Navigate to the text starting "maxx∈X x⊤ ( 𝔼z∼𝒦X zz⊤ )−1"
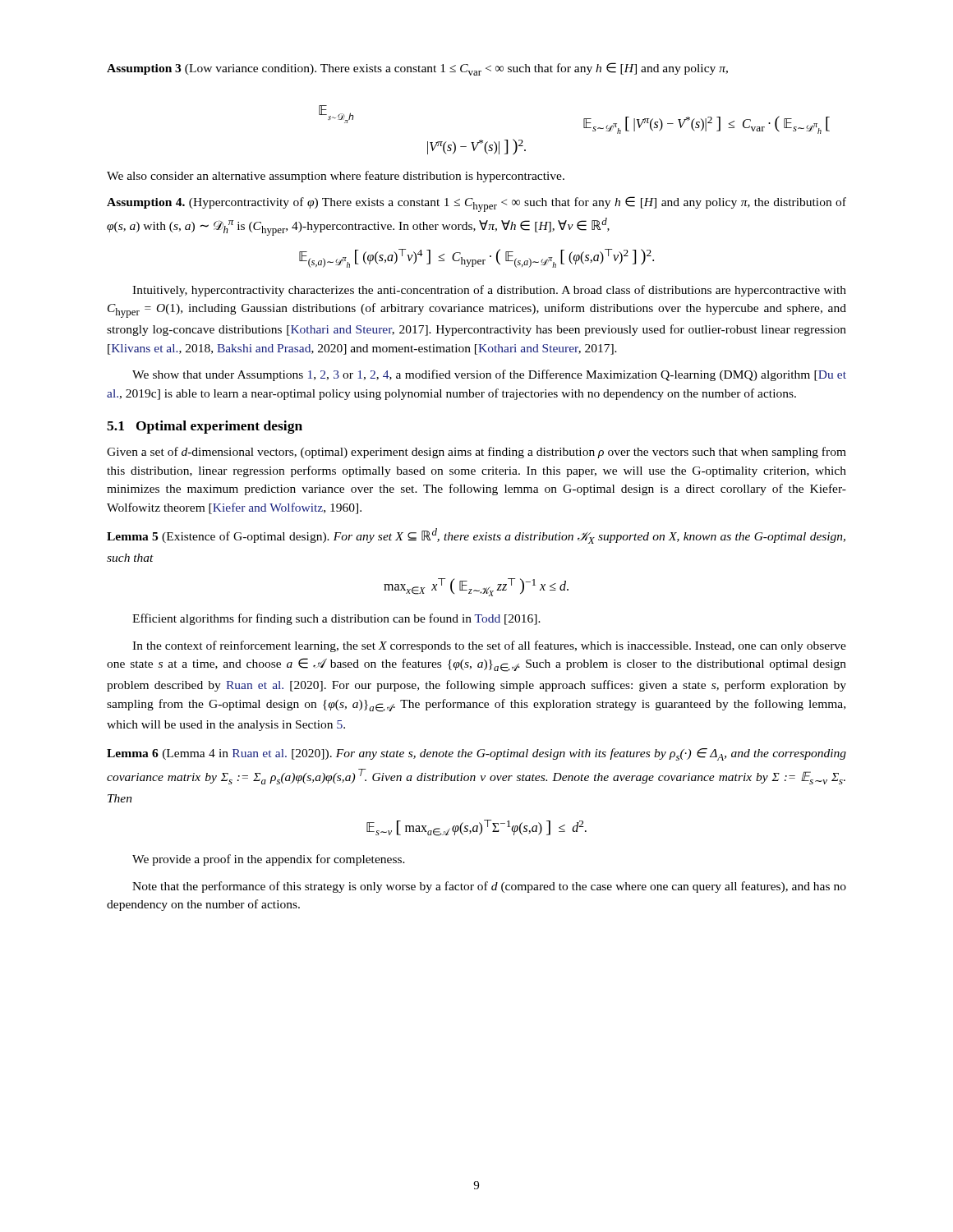 pyautogui.click(x=476, y=587)
